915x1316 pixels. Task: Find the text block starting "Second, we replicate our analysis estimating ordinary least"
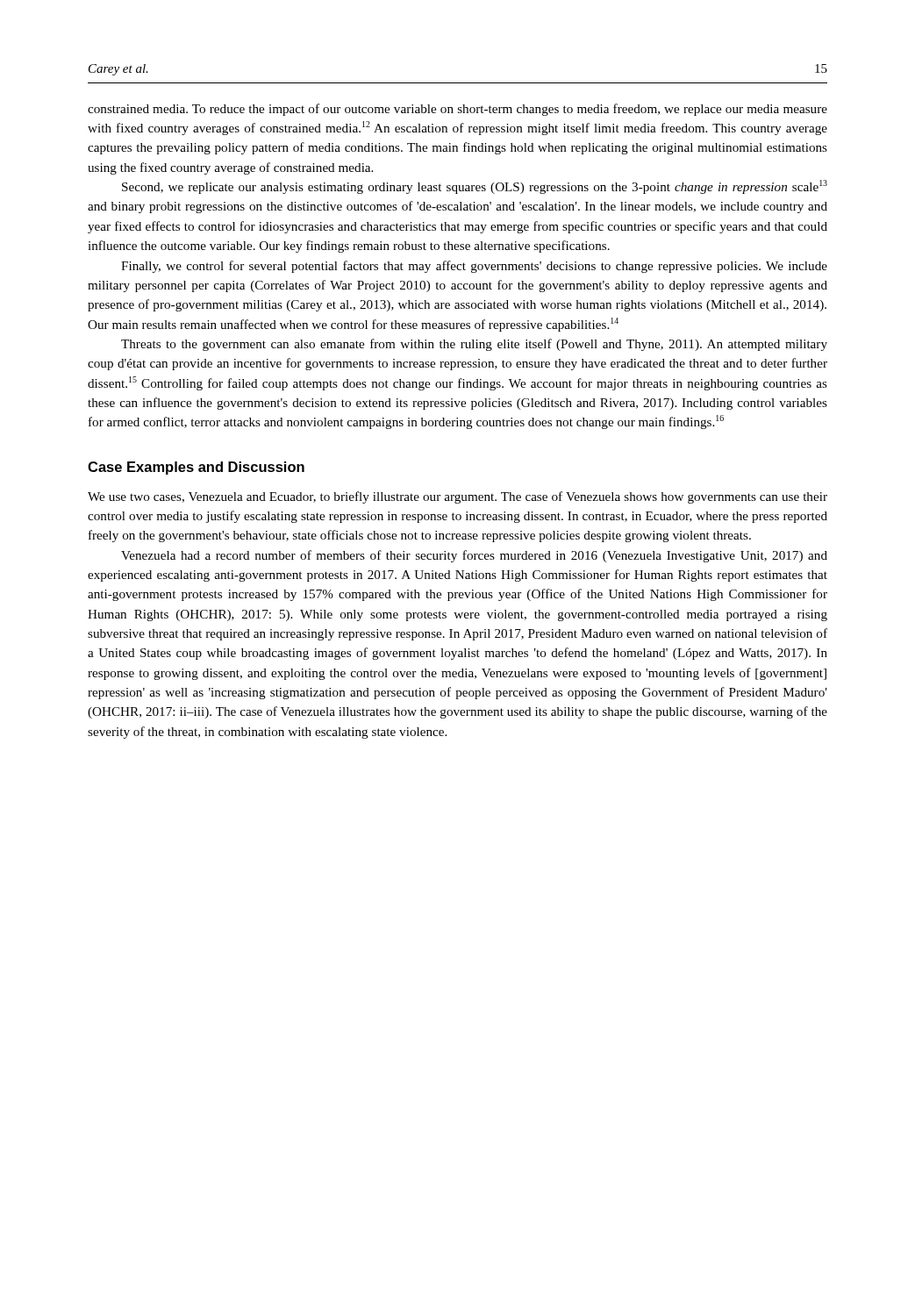[458, 217]
